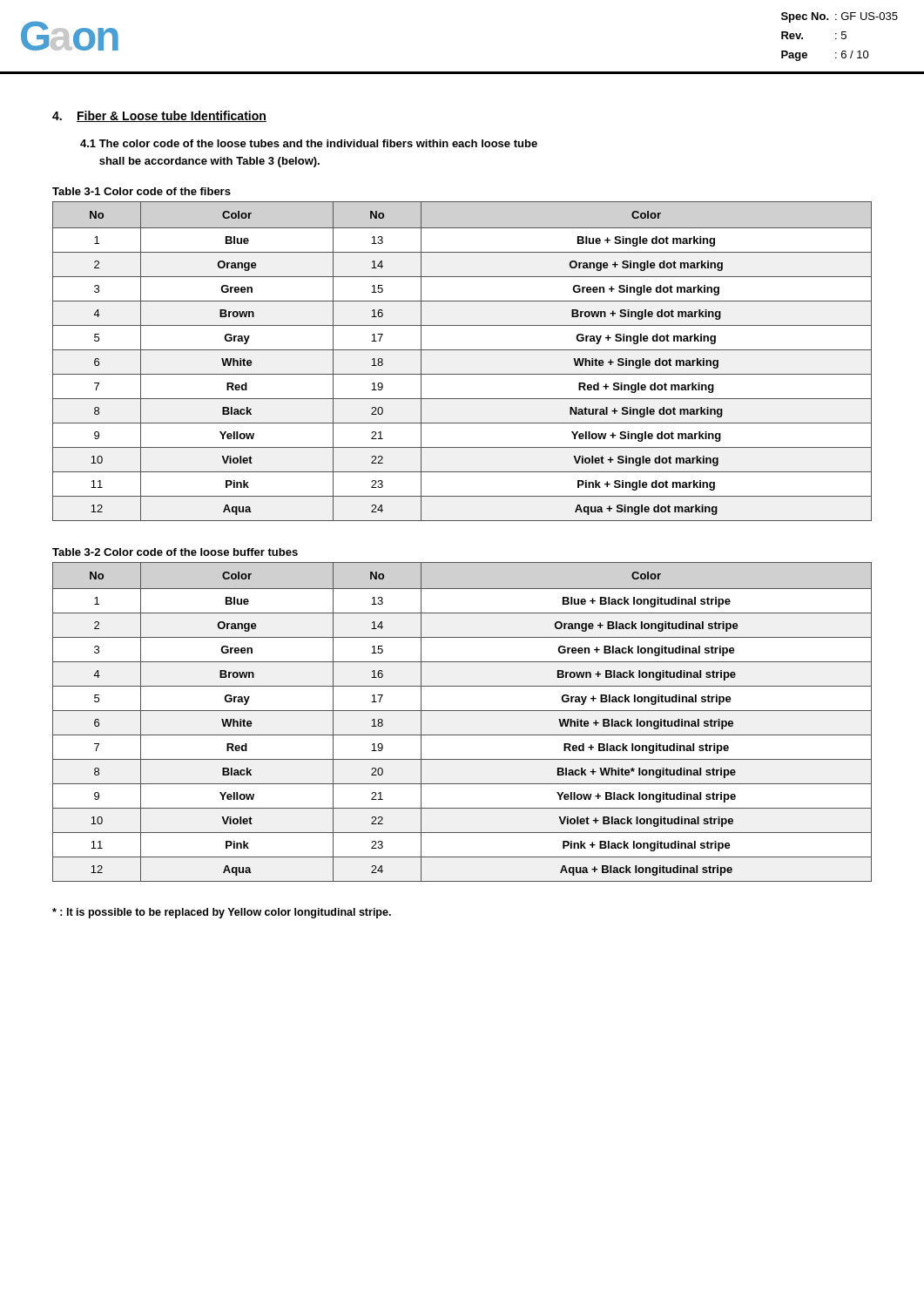924x1307 pixels.
Task: Find the caption containing "Table 3-1 Color code"
Action: click(x=142, y=191)
